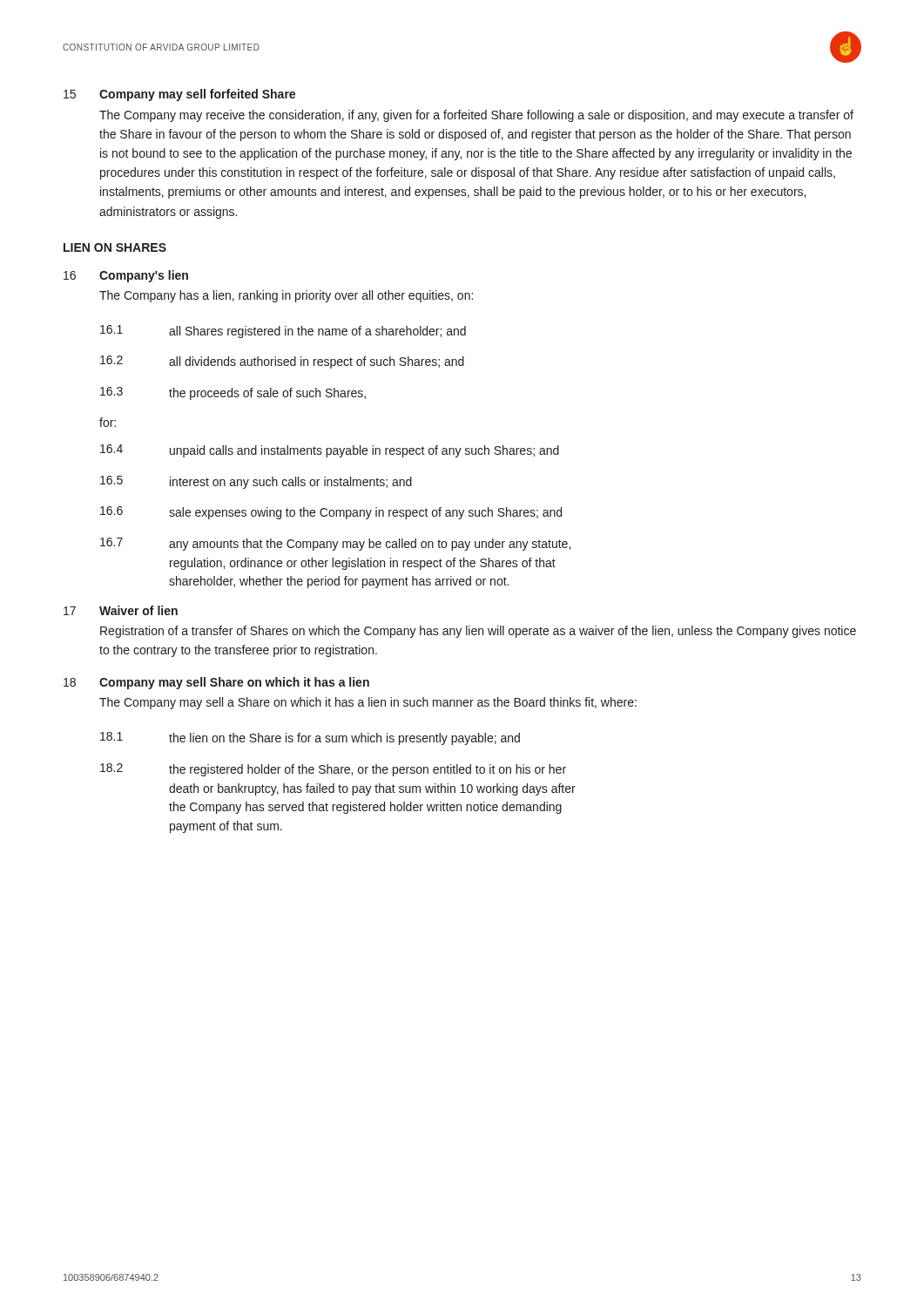Find the region starting "Company may sell Share"
Screen dimensions: 1307x924
pyautogui.click(x=234, y=682)
